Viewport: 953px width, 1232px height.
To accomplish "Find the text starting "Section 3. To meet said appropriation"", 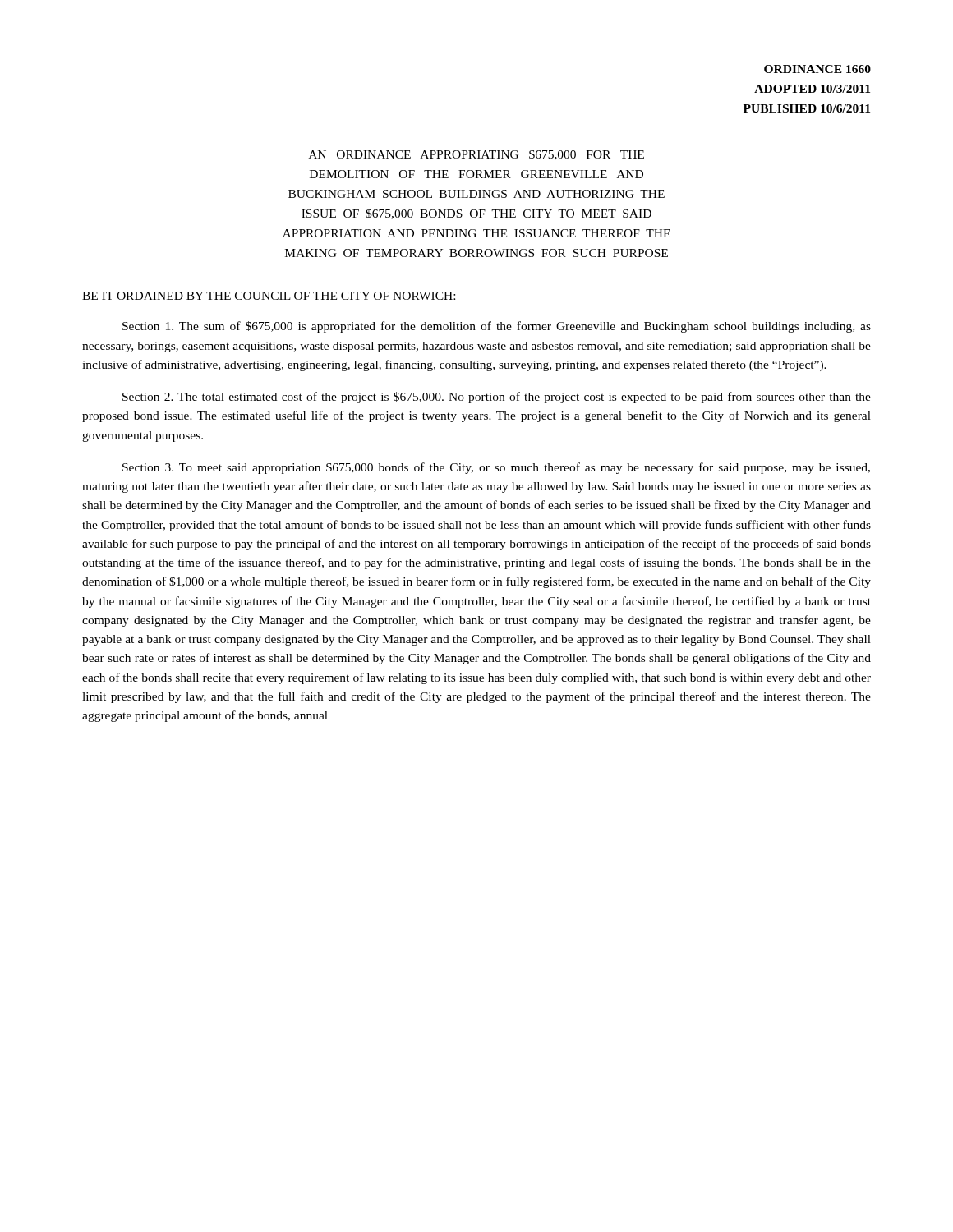I will [476, 591].
